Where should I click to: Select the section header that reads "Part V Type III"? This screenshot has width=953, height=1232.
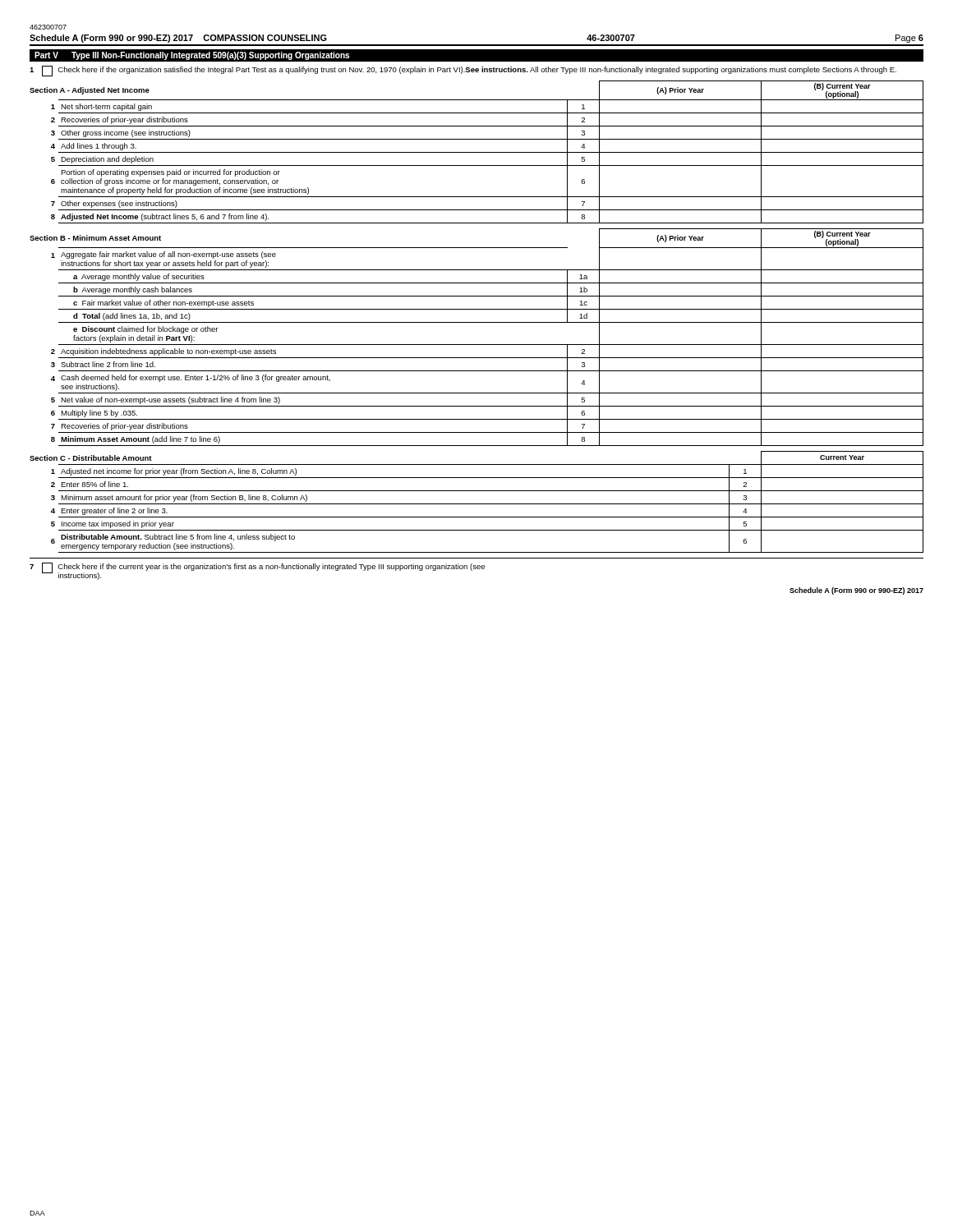coord(192,55)
